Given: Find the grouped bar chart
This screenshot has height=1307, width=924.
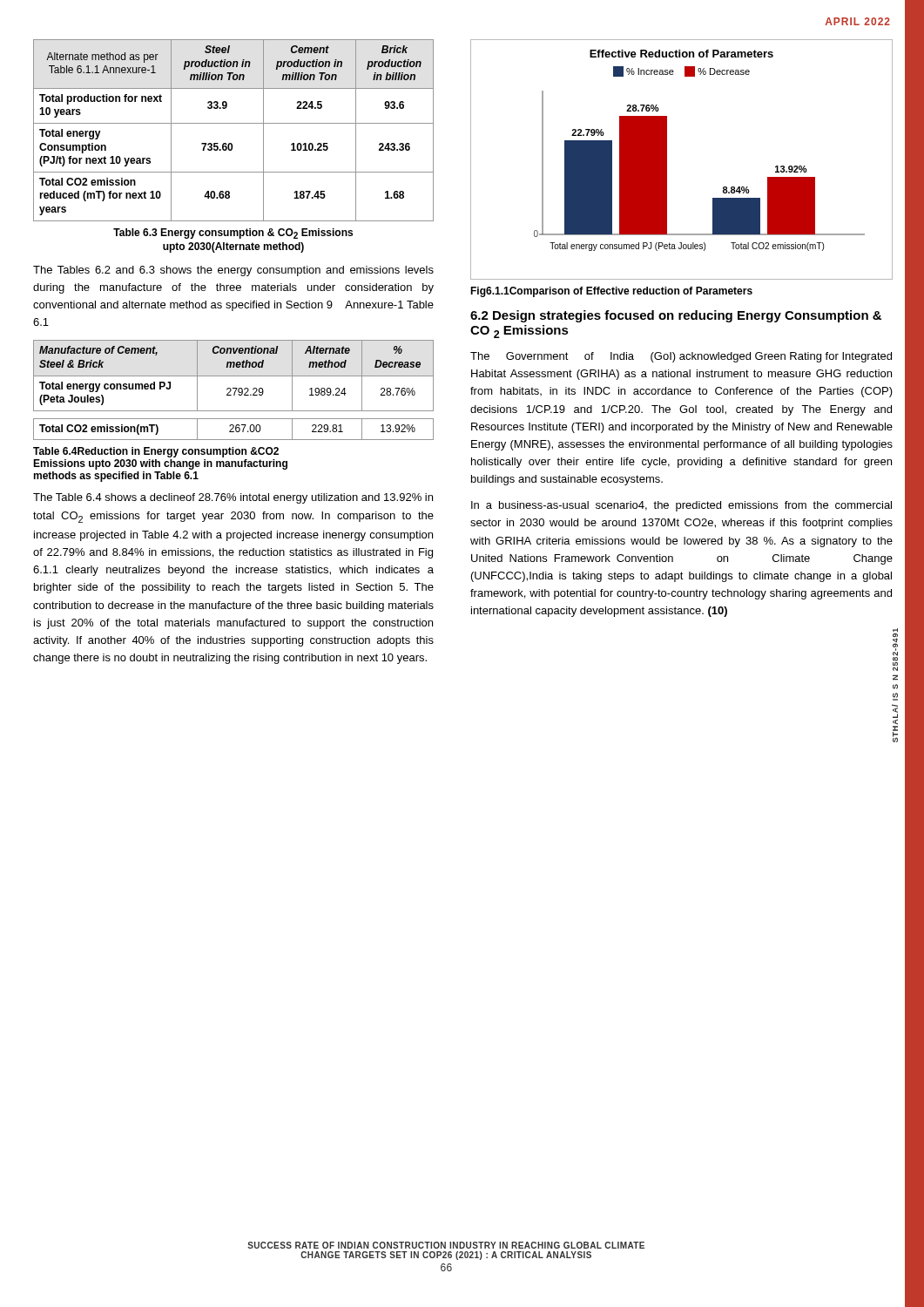Looking at the screenshot, I should tap(681, 160).
